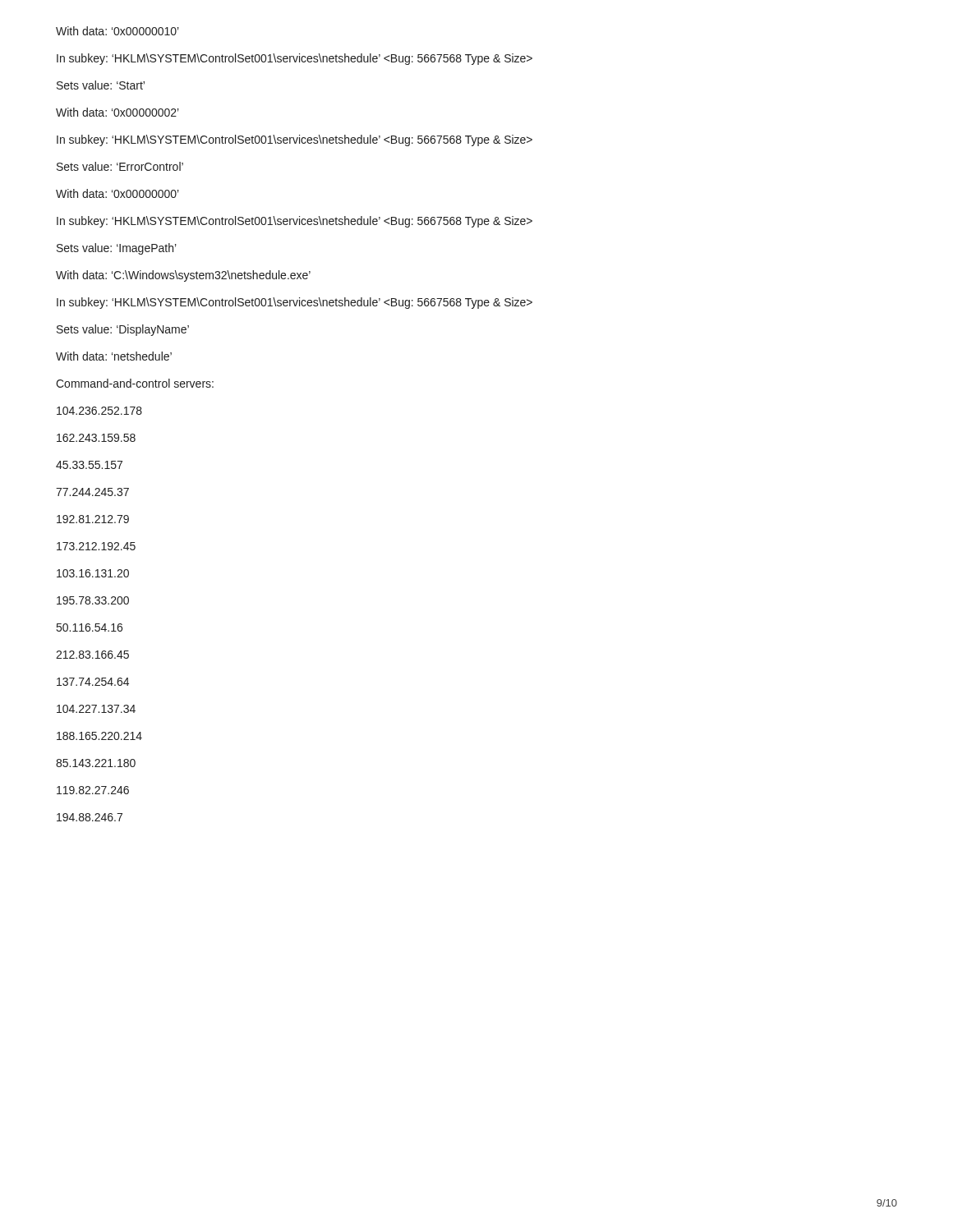Select the text block starting "With data: ‘0x00000000’"
This screenshot has height=1232, width=953.
[x=118, y=194]
